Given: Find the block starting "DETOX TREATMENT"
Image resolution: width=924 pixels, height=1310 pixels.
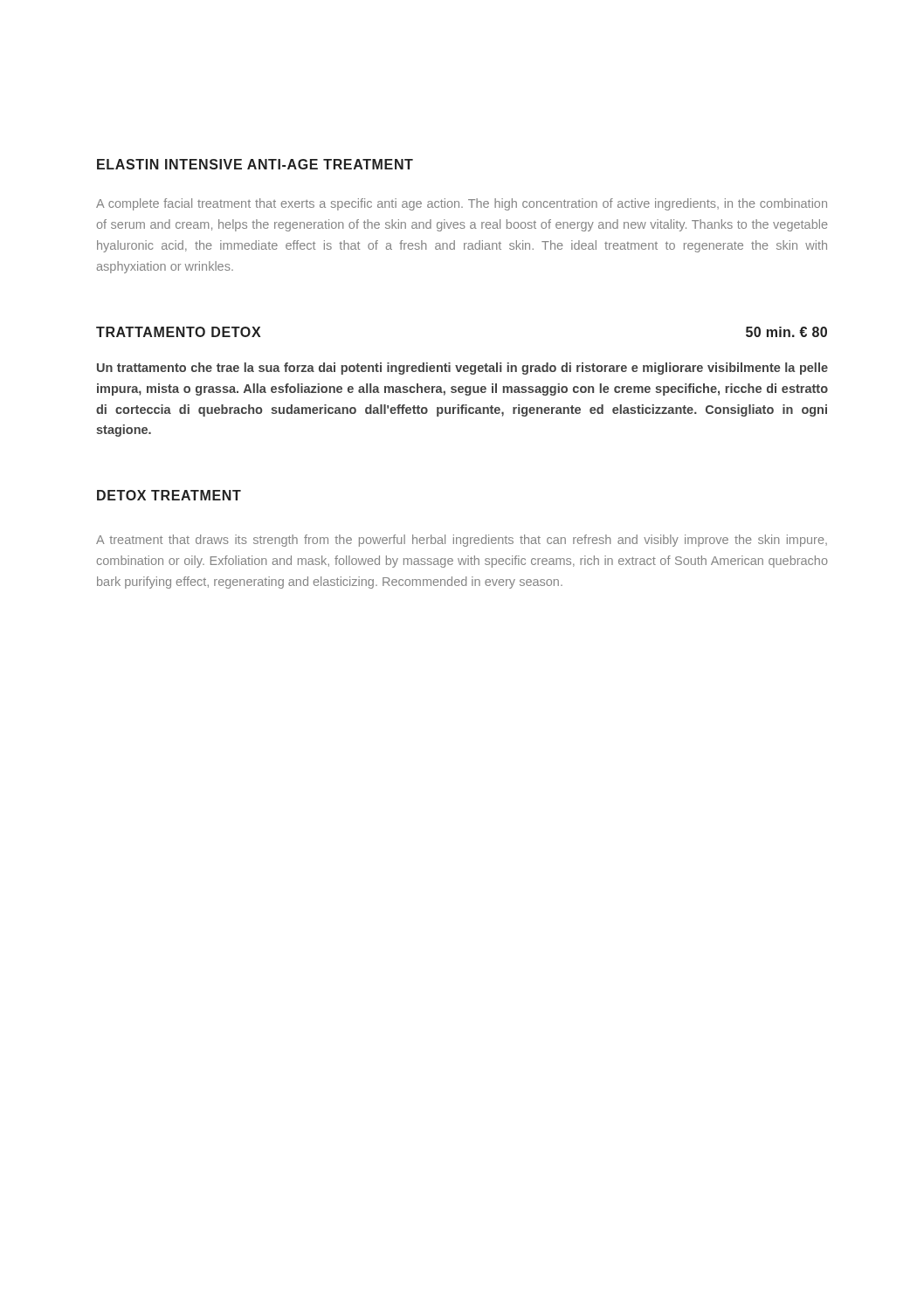Looking at the screenshot, I should (169, 496).
